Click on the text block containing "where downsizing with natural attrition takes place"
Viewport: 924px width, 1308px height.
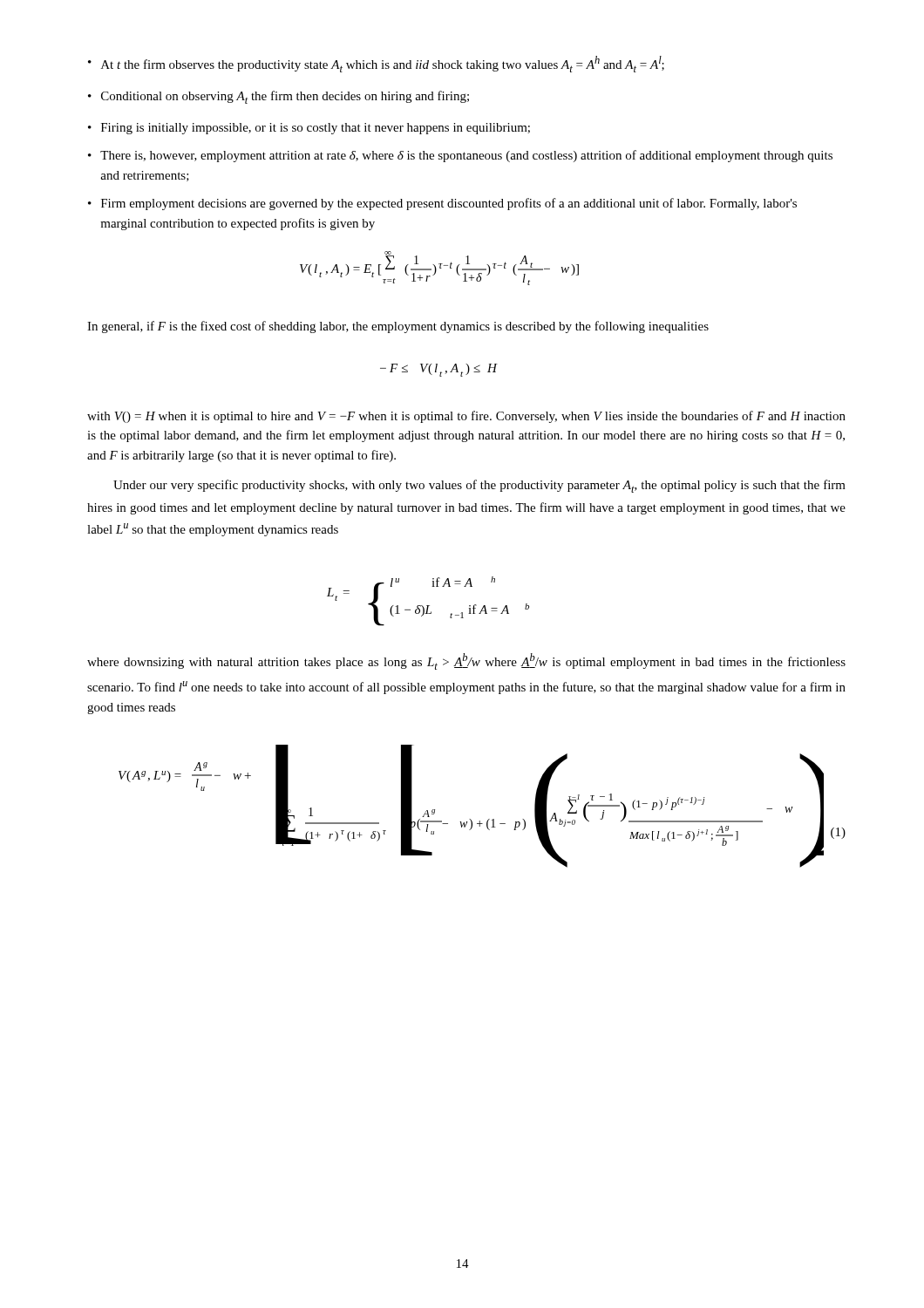(466, 683)
